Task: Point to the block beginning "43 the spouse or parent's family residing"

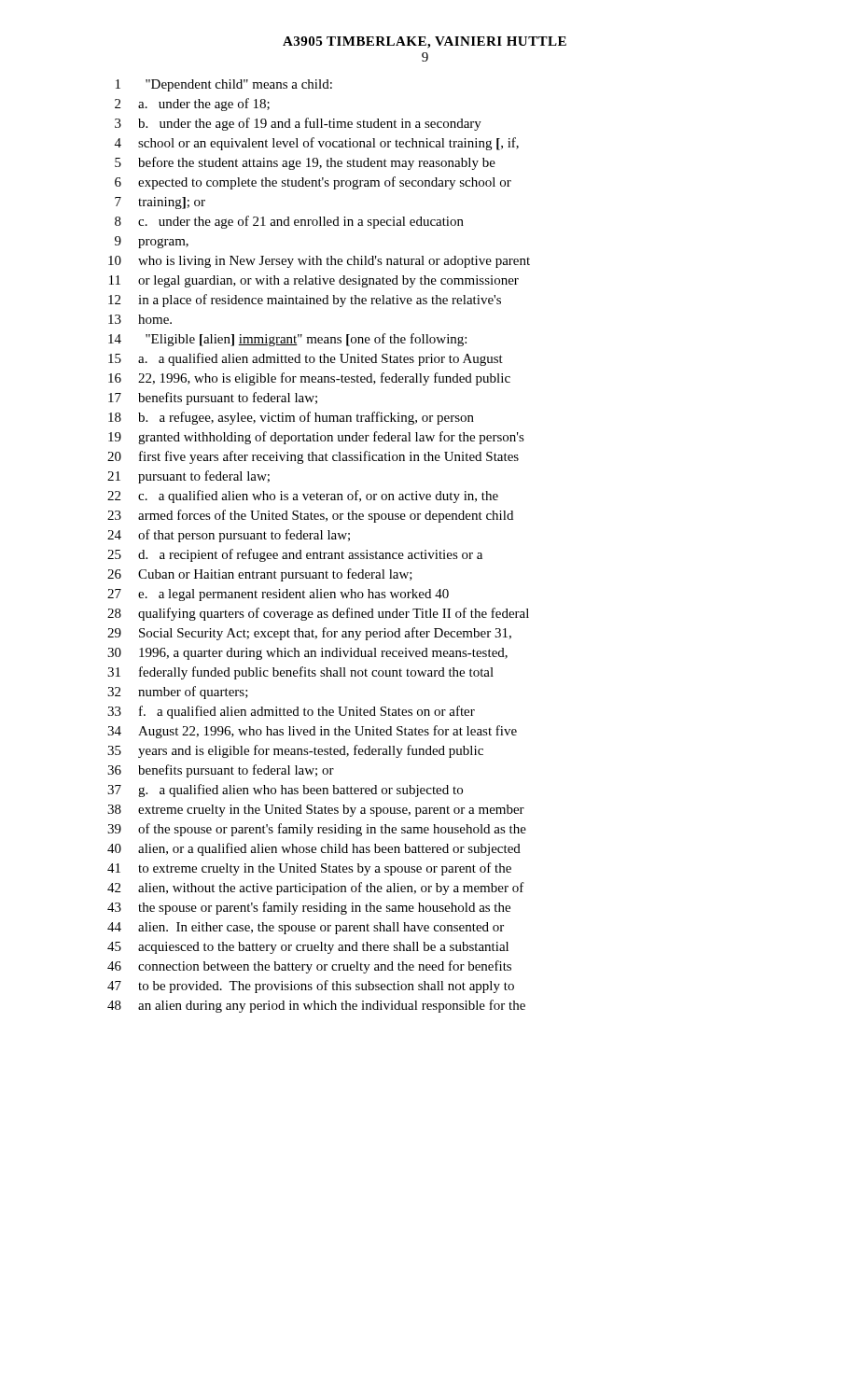Action: [x=435, y=908]
